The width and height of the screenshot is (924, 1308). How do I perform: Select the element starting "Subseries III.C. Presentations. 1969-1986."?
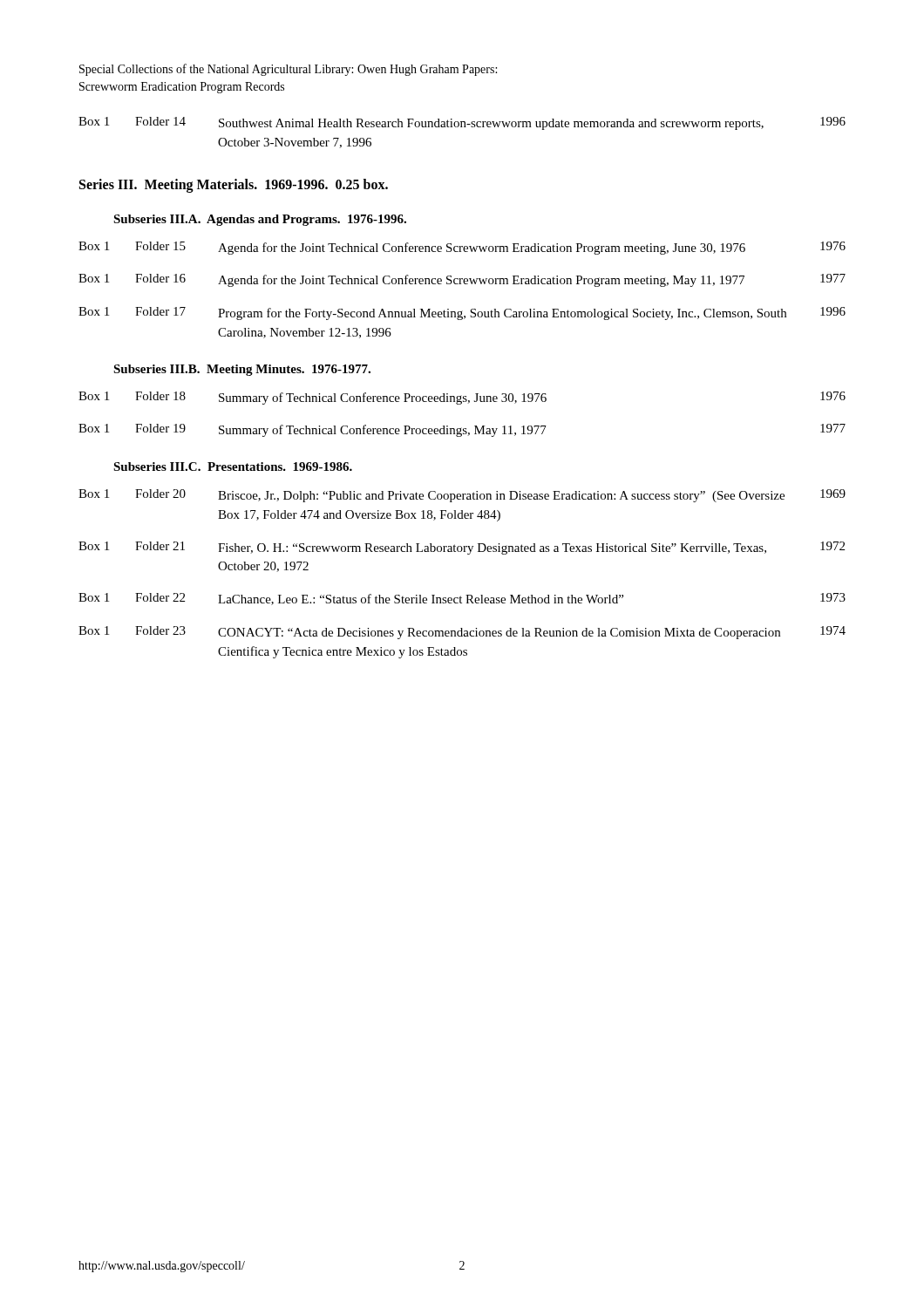pyautogui.click(x=233, y=467)
